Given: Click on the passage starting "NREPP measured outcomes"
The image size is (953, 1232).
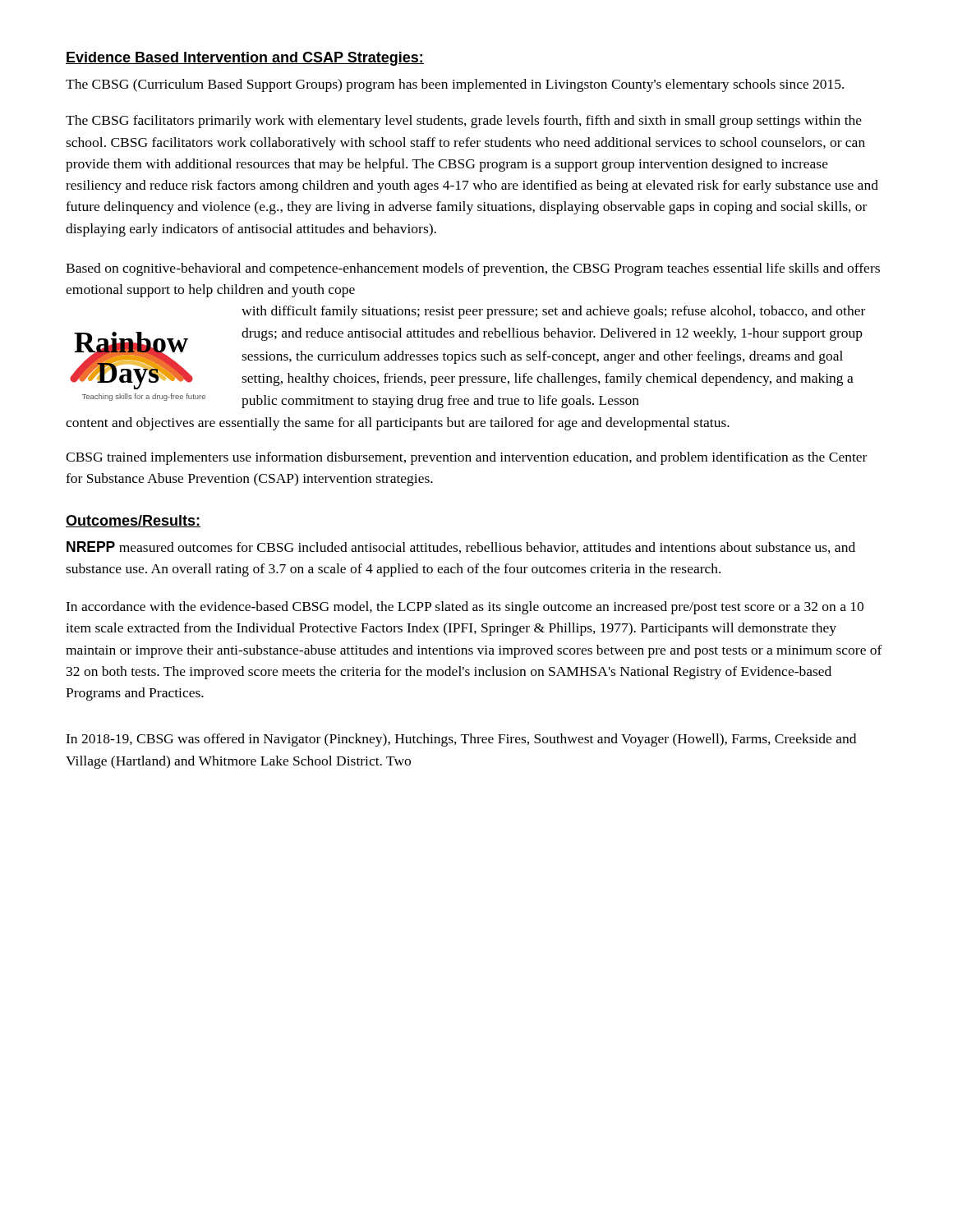Looking at the screenshot, I should click(461, 557).
